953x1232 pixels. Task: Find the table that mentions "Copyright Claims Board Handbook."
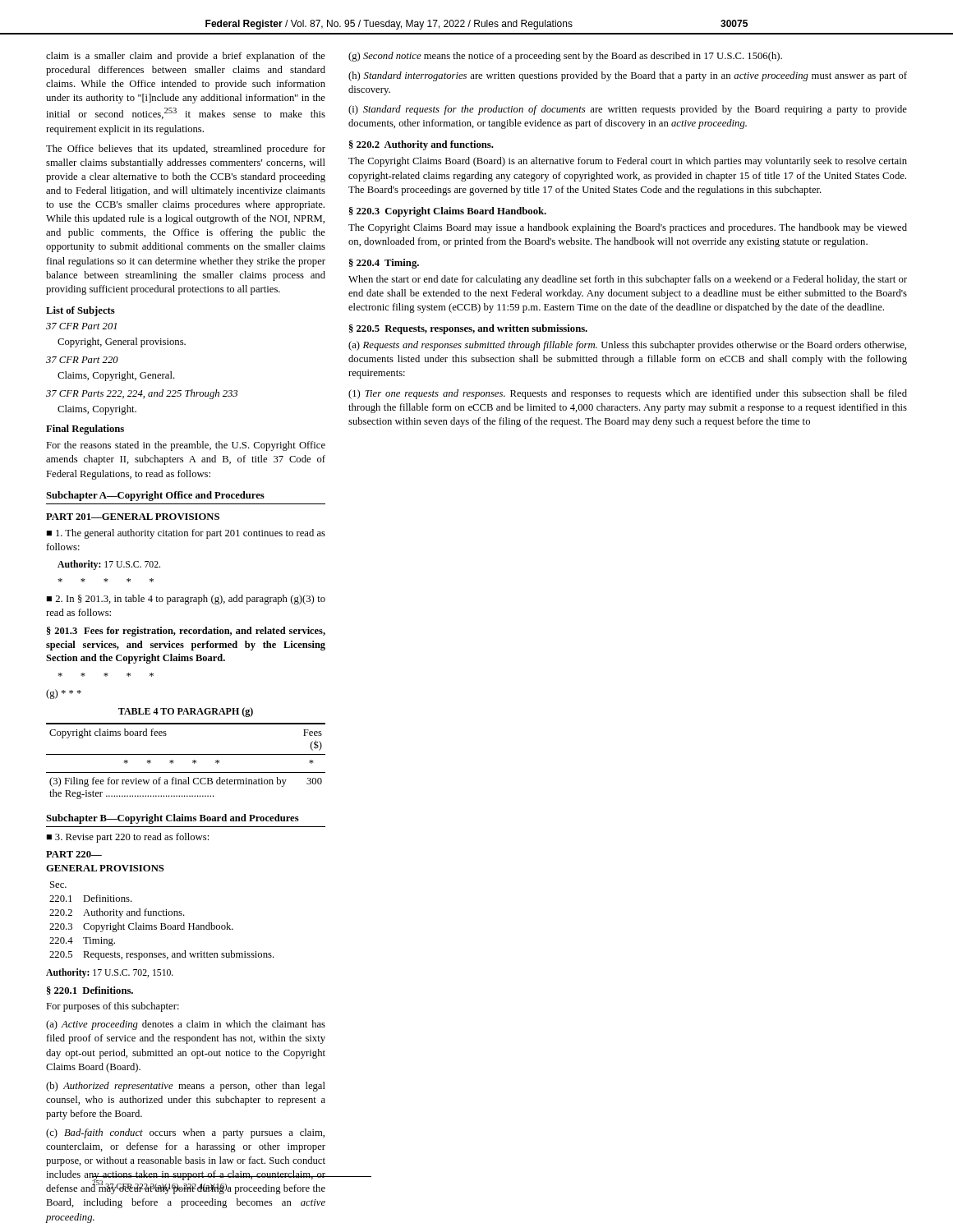(x=186, y=920)
